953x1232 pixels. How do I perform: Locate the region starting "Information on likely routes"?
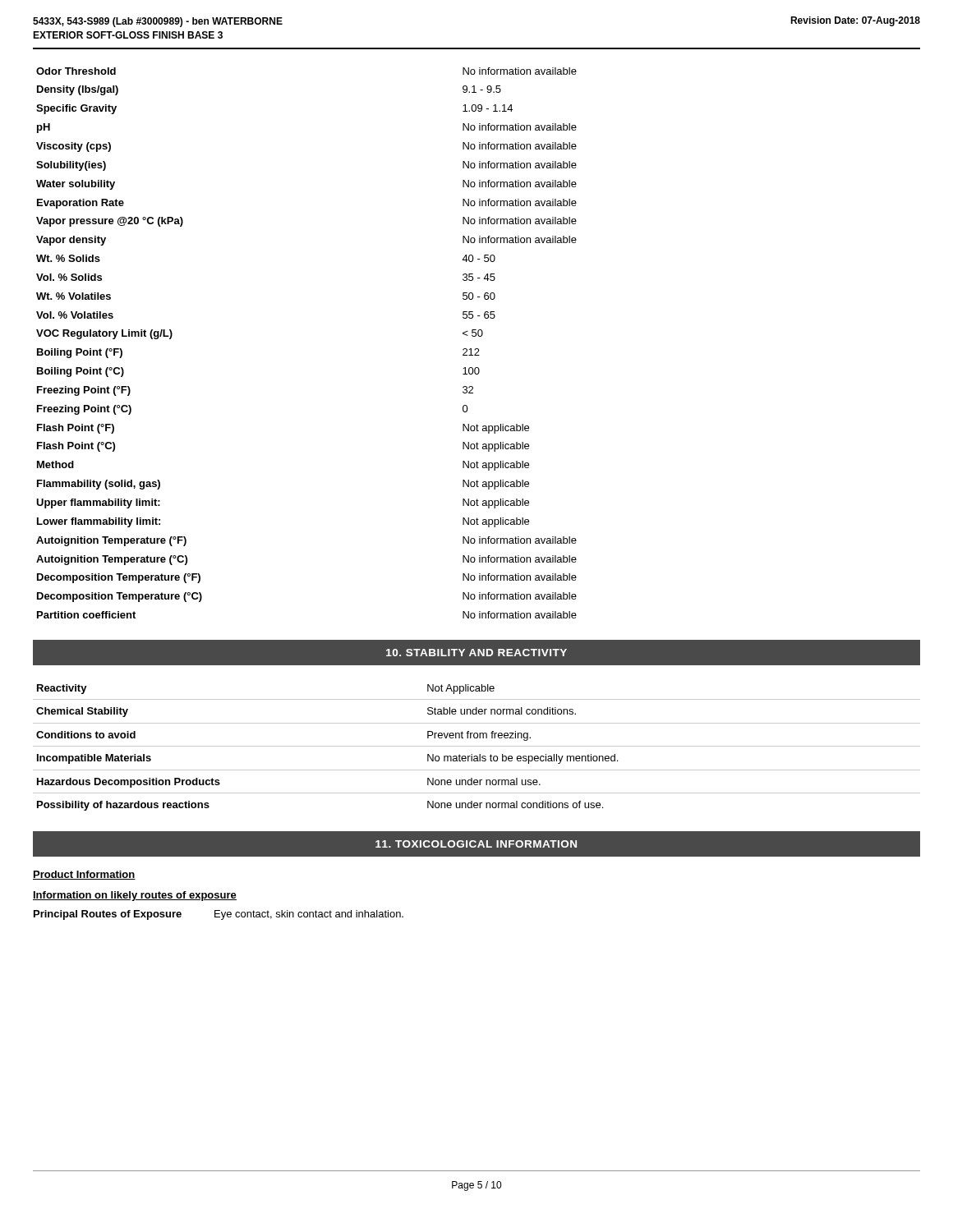pos(135,895)
